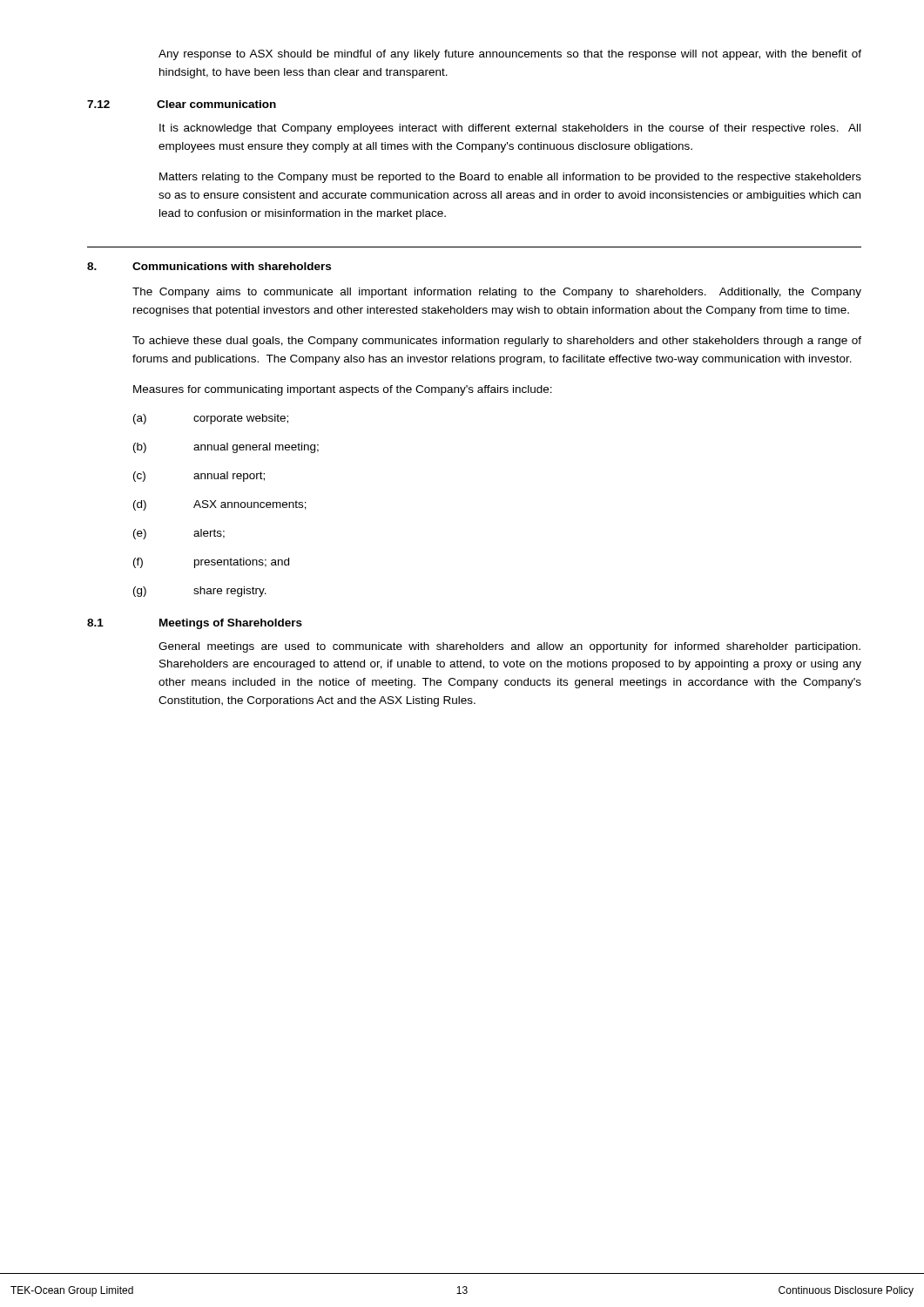
Task: Find the block on this page that starts "Any response to"
Action: (510, 63)
